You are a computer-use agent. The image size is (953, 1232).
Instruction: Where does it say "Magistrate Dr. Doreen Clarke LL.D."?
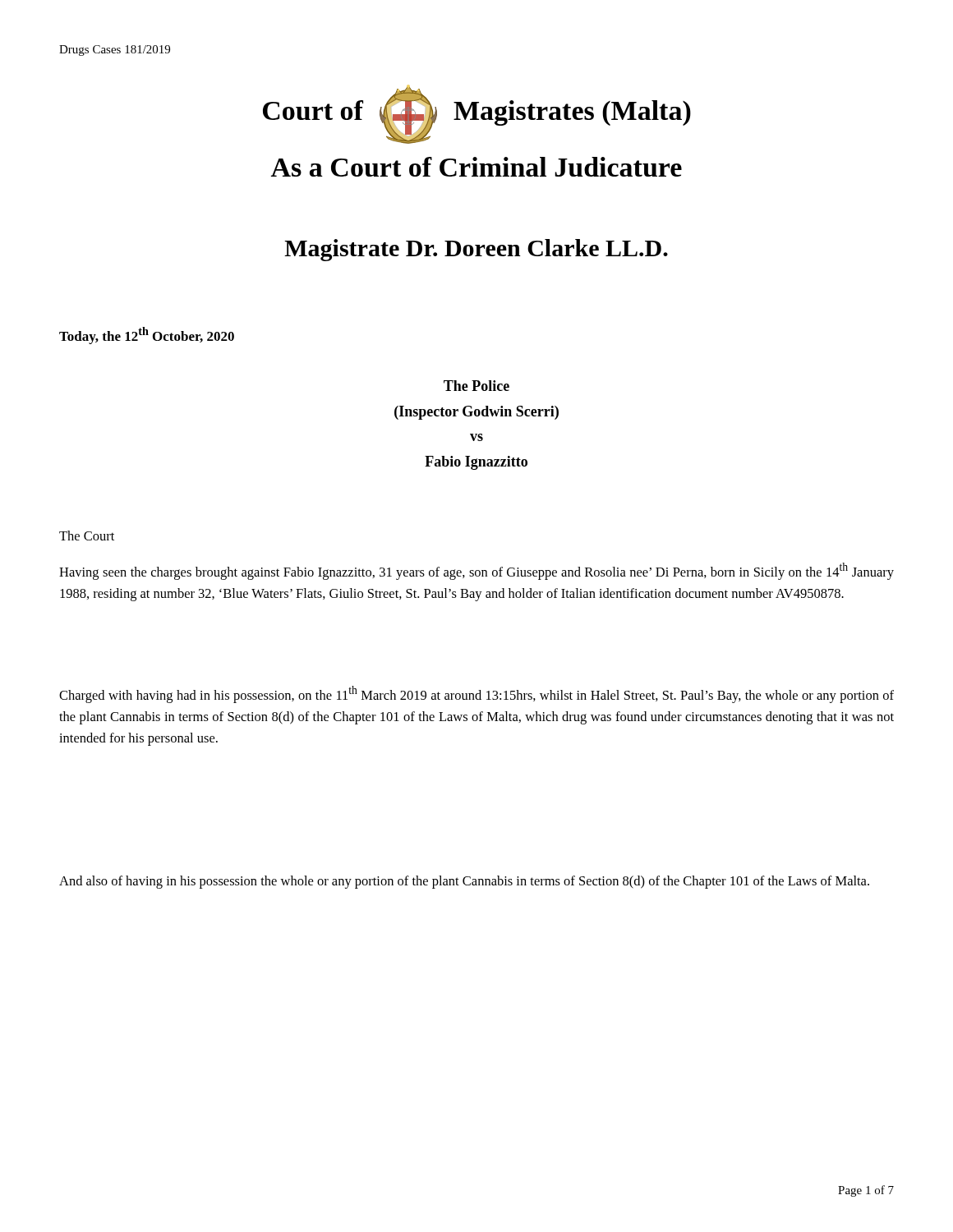click(x=476, y=248)
